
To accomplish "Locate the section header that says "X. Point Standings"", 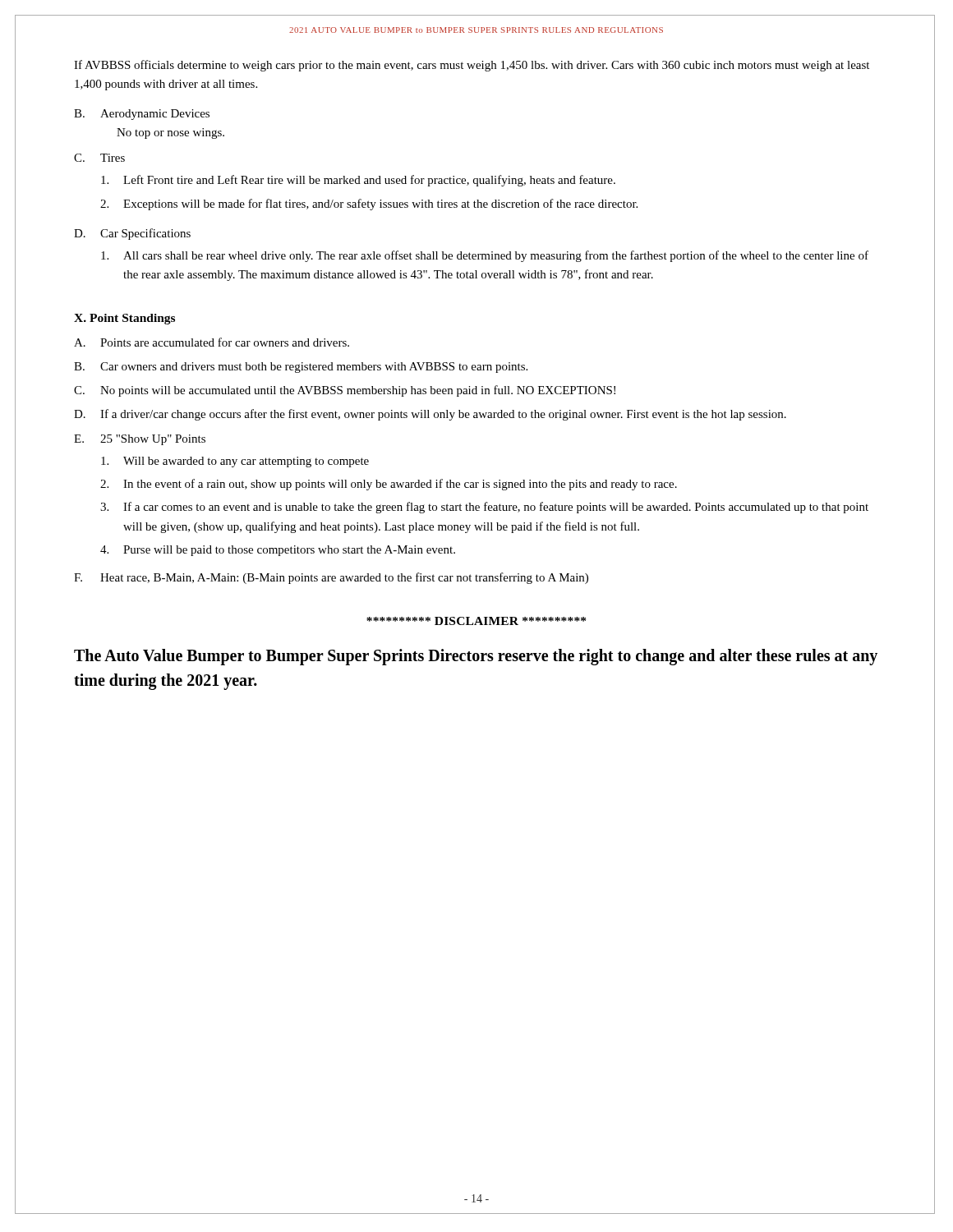I will 125,317.
